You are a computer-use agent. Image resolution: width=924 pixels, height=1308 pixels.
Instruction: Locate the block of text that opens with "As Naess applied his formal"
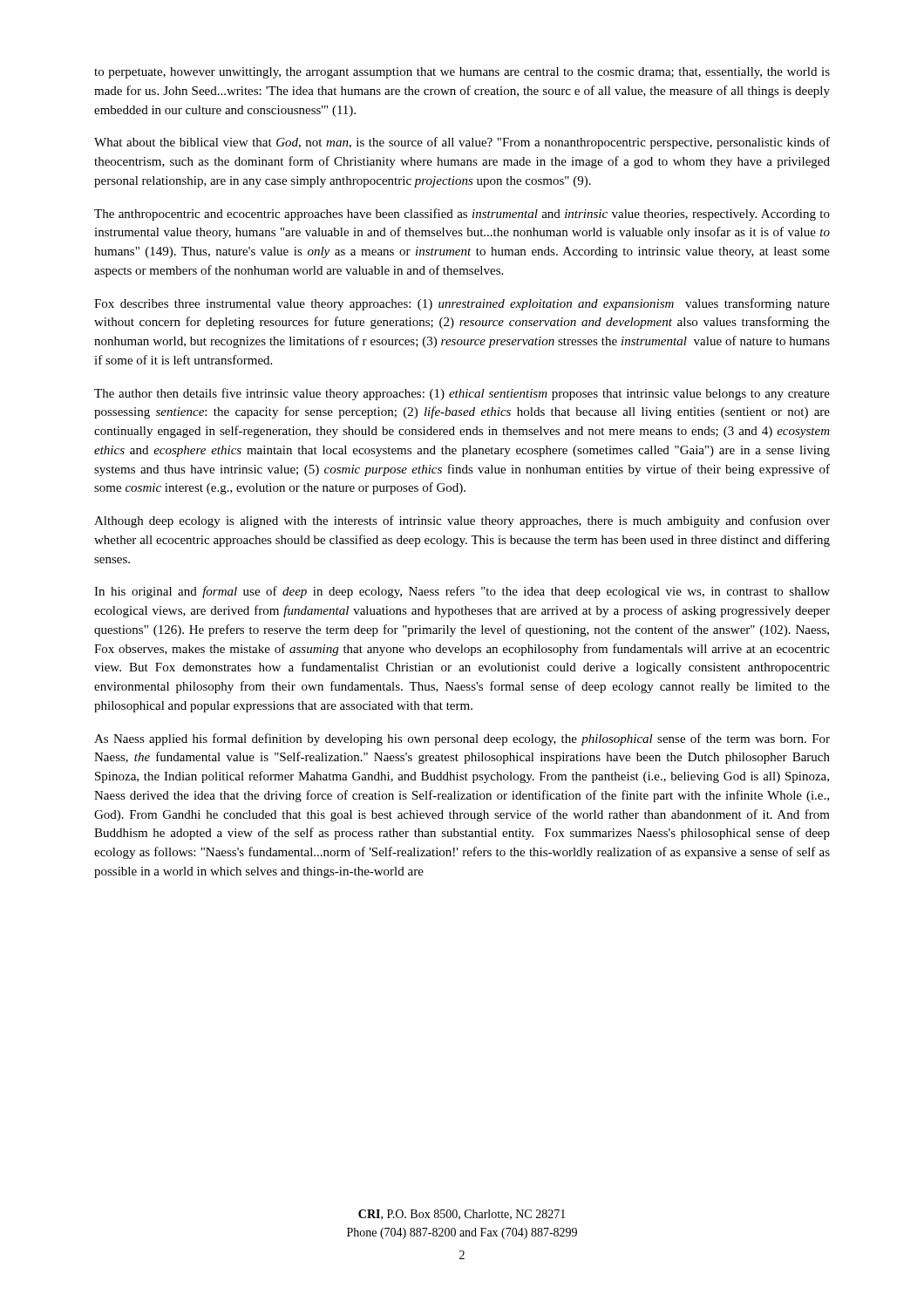(462, 805)
